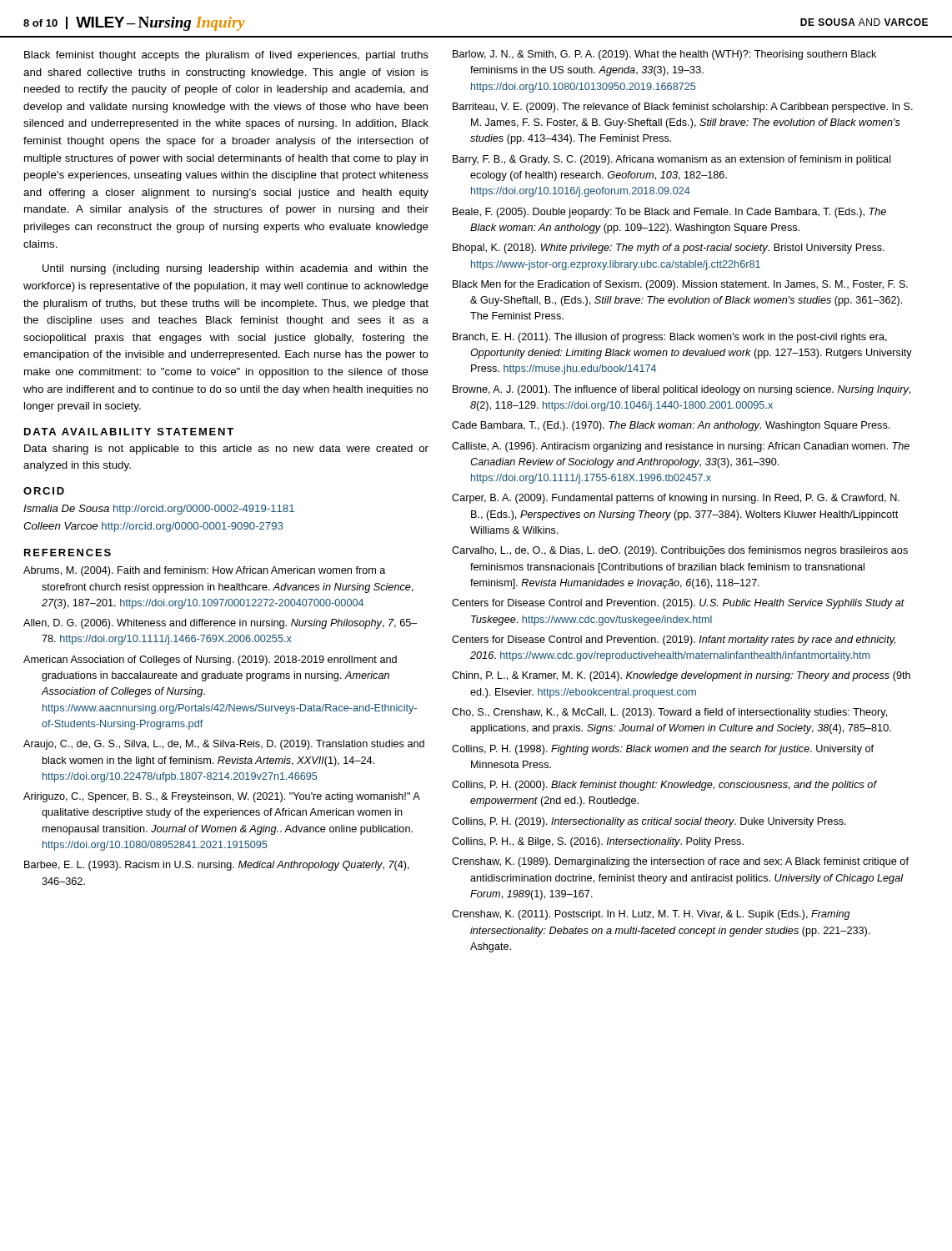
Task: Point to "Colleen Varcoe http://orcid.org/0000-0001-9090-2793"
Action: coord(153,526)
